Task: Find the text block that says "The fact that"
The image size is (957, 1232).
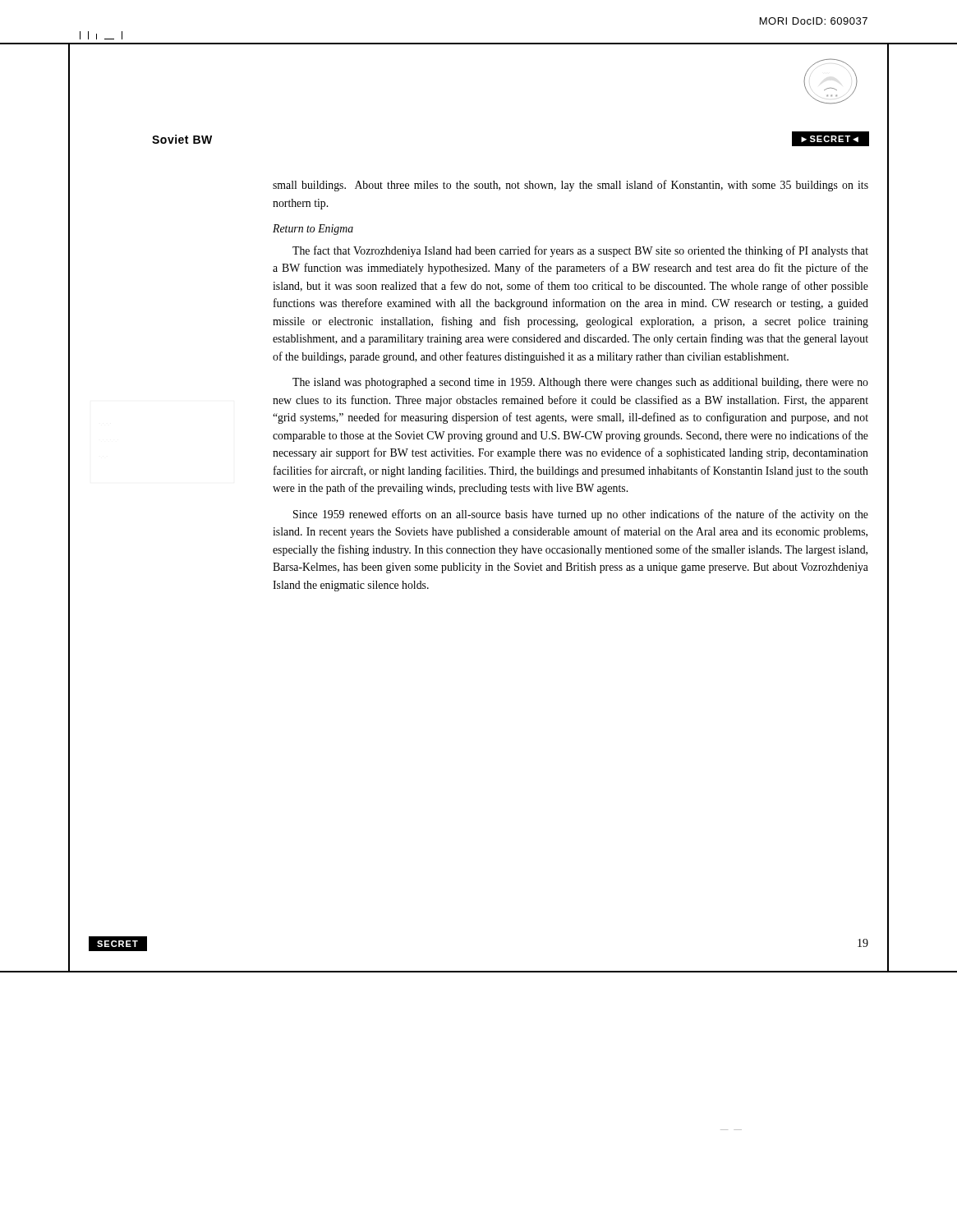Action: 571,304
